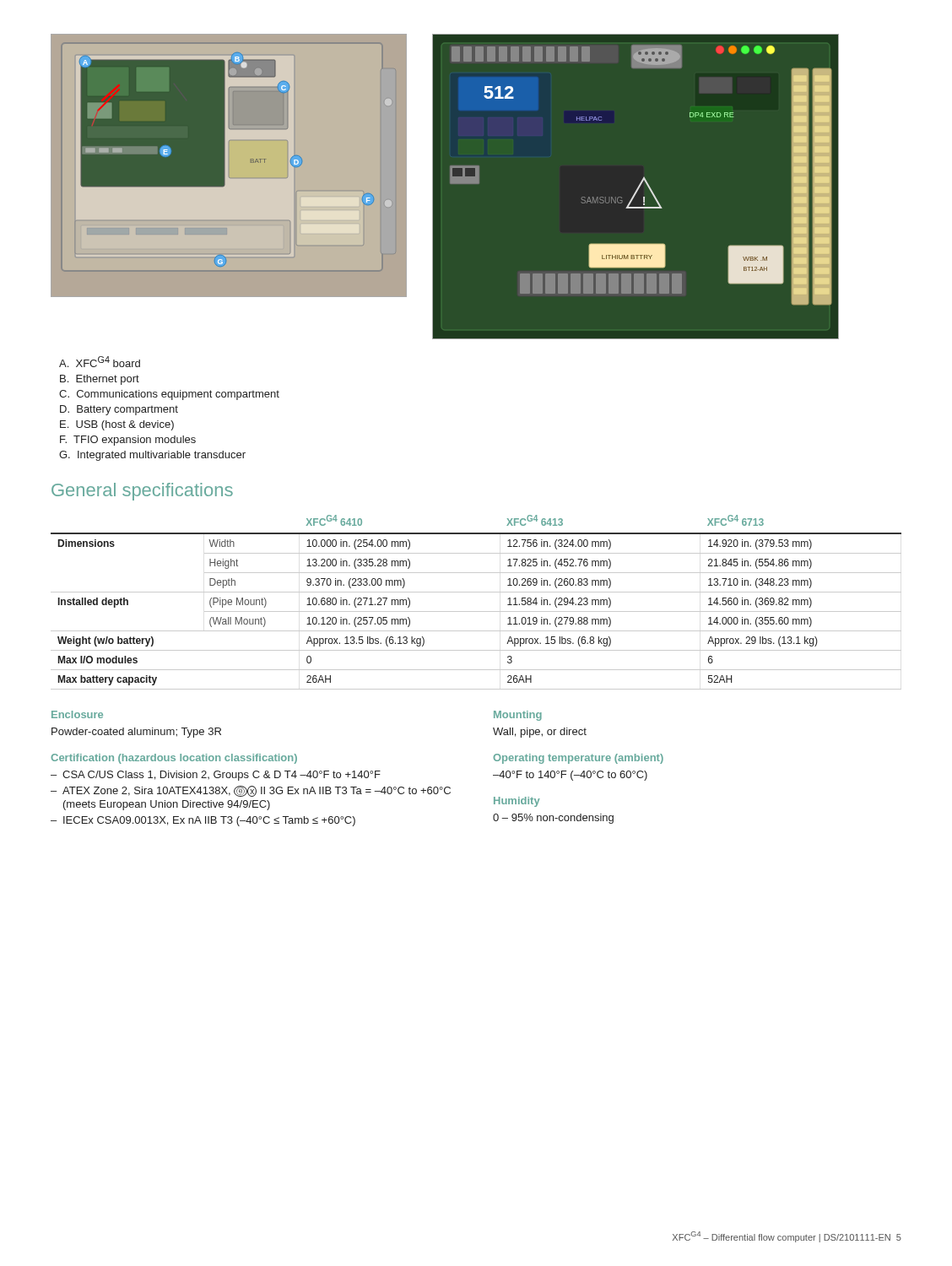Select the list item containing "D. Battery compartment"
Screen dimensions: 1266x952
pyautogui.click(x=119, y=409)
